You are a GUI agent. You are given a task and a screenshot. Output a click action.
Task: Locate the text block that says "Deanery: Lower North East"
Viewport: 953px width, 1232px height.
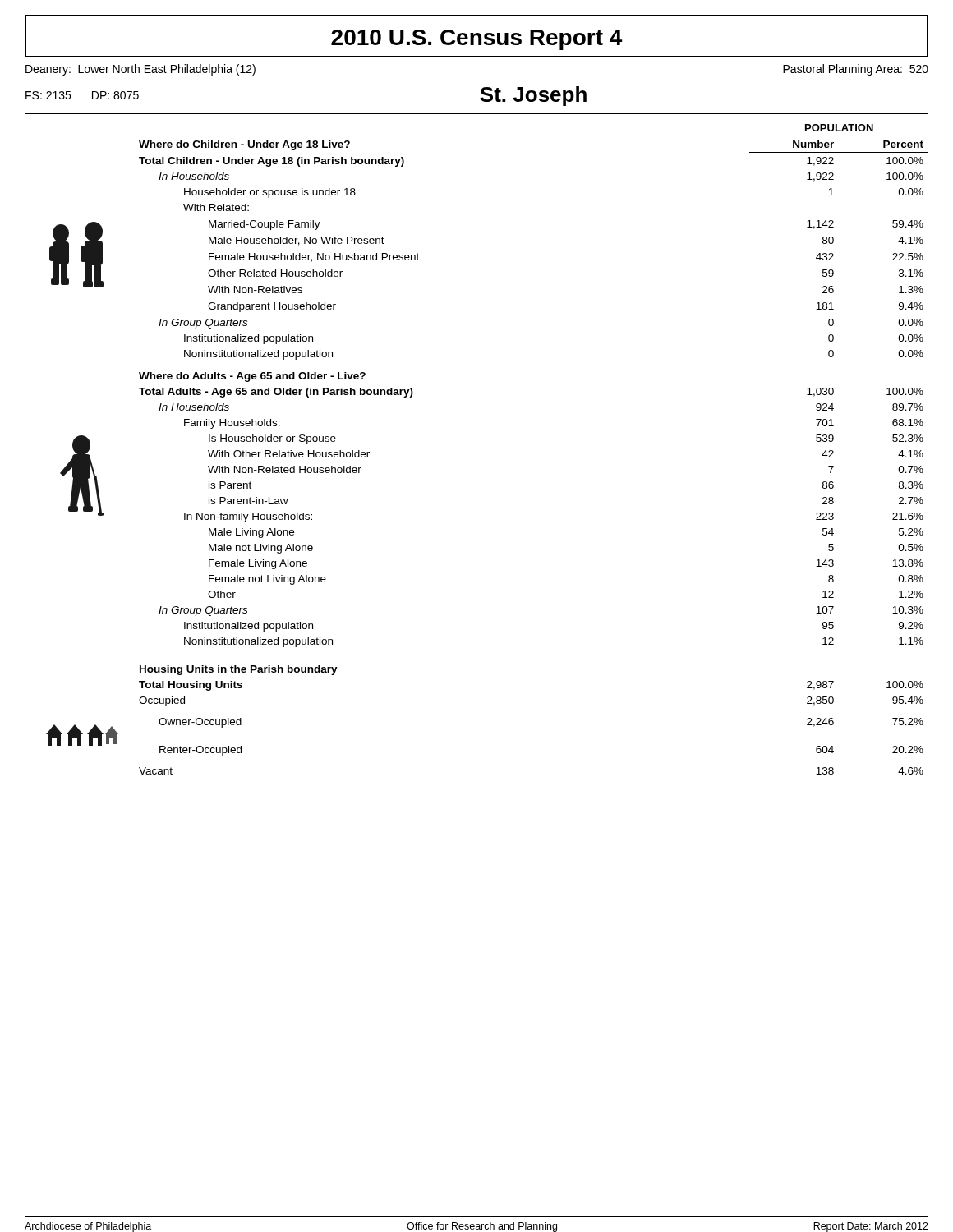(136, 69)
